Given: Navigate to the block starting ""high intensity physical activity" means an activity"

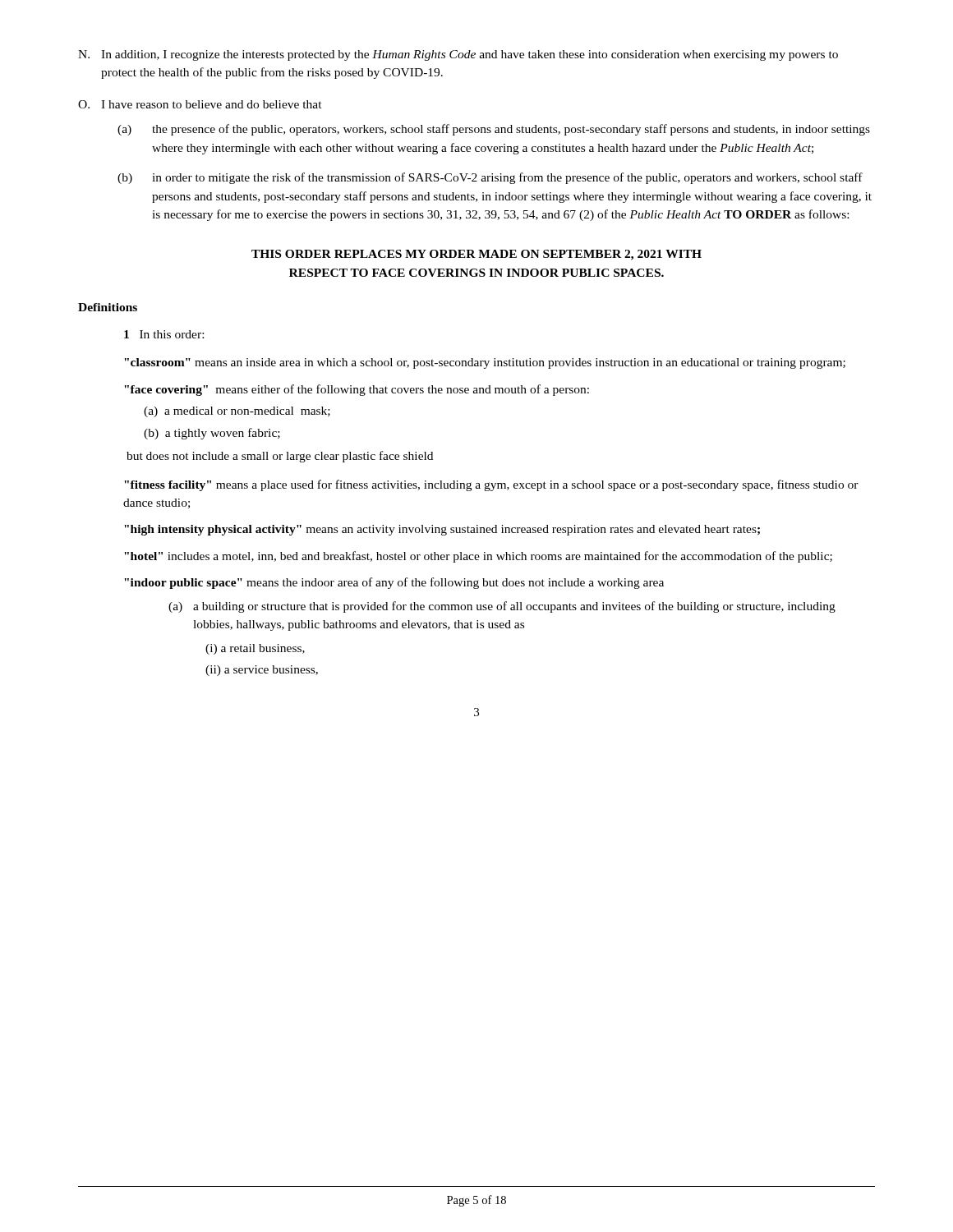Looking at the screenshot, I should (x=442, y=529).
